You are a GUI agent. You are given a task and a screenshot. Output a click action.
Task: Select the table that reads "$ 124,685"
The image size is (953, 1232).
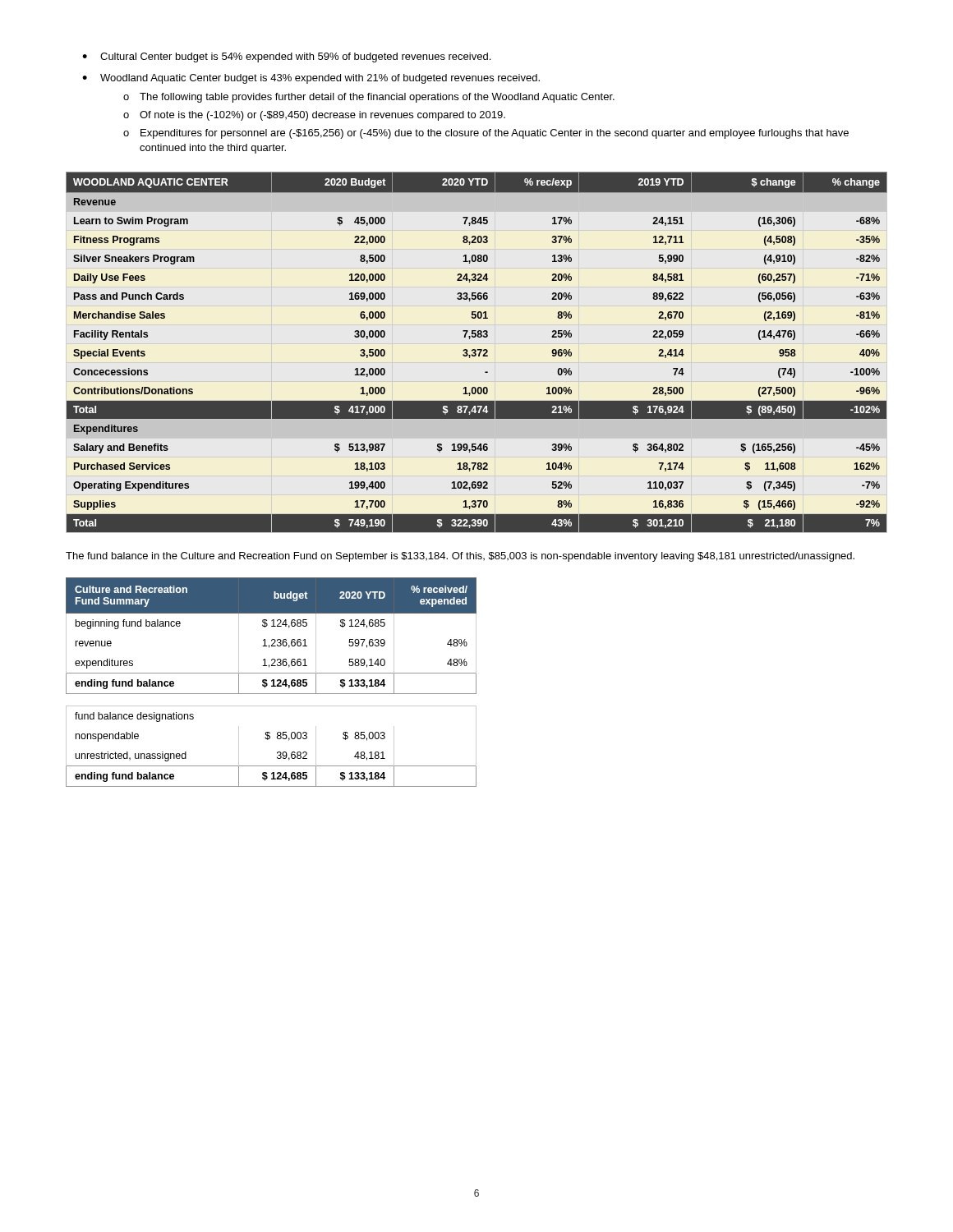coord(271,682)
